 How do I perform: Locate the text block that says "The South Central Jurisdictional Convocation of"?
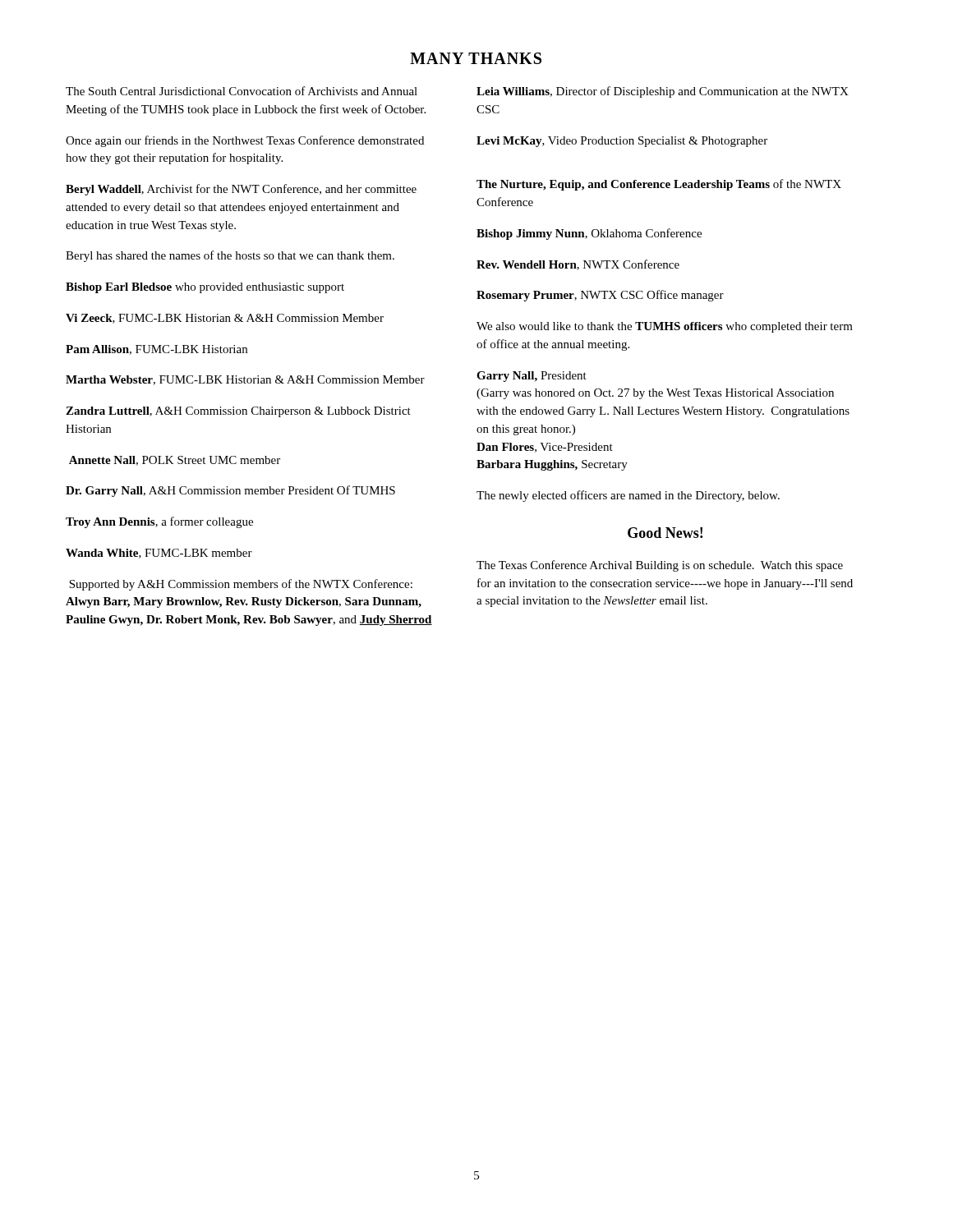[255, 101]
